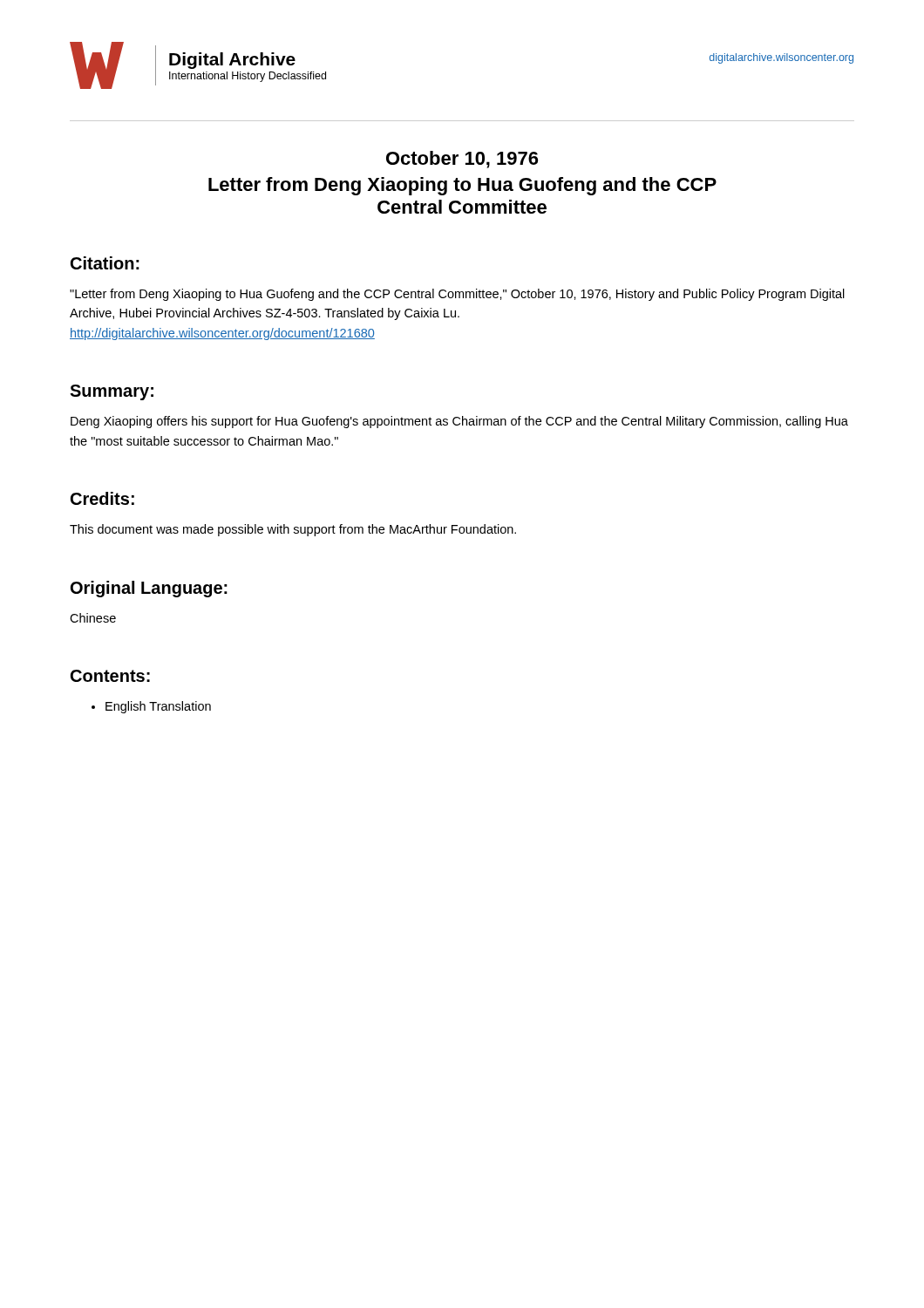
Task: Find the text block containing "Deng Xiaoping offers his"
Action: [459, 431]
